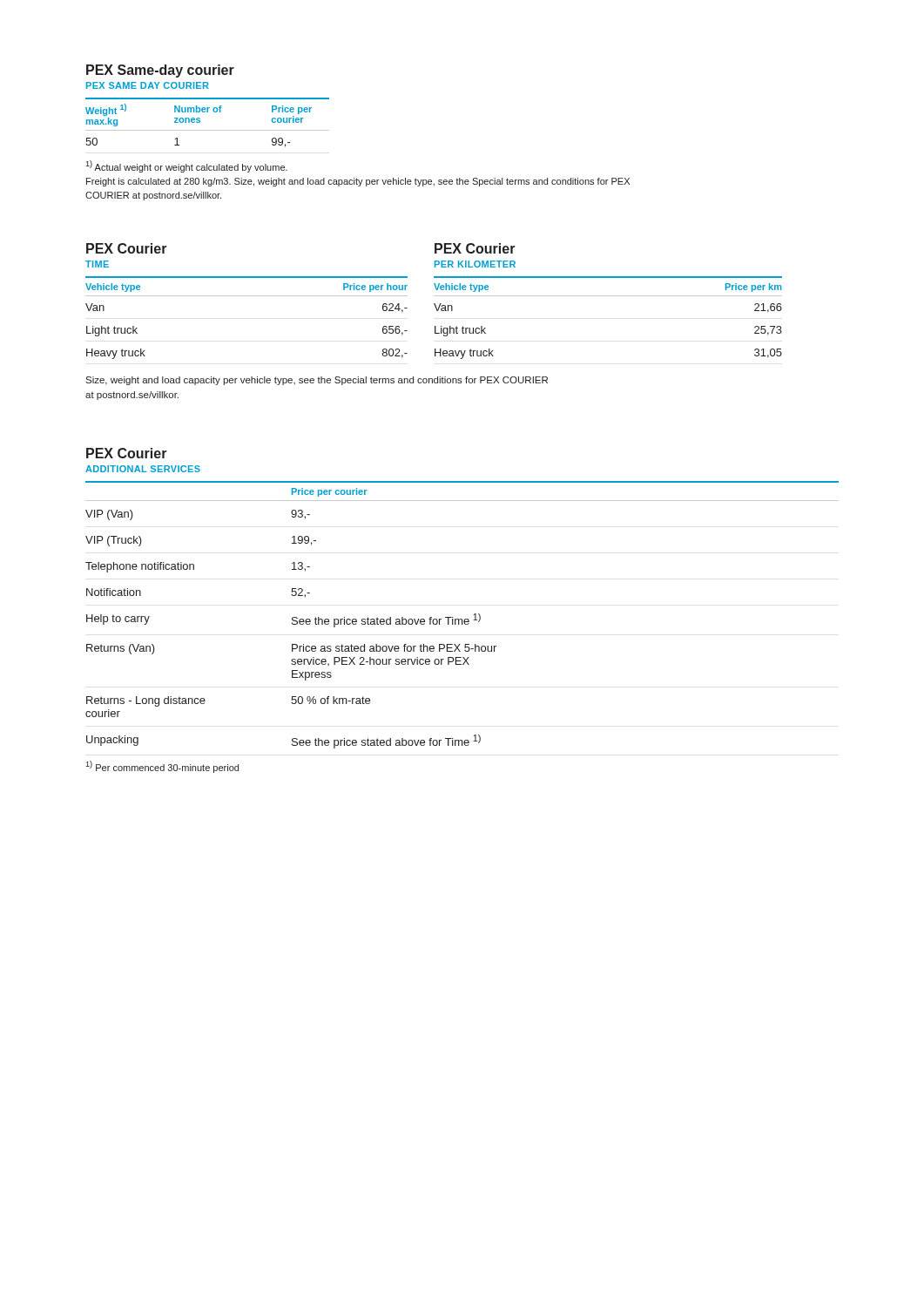924x1307 pixels.
Task: Locate the text "PEX Courier TIME"
Action: pos(127,248)
